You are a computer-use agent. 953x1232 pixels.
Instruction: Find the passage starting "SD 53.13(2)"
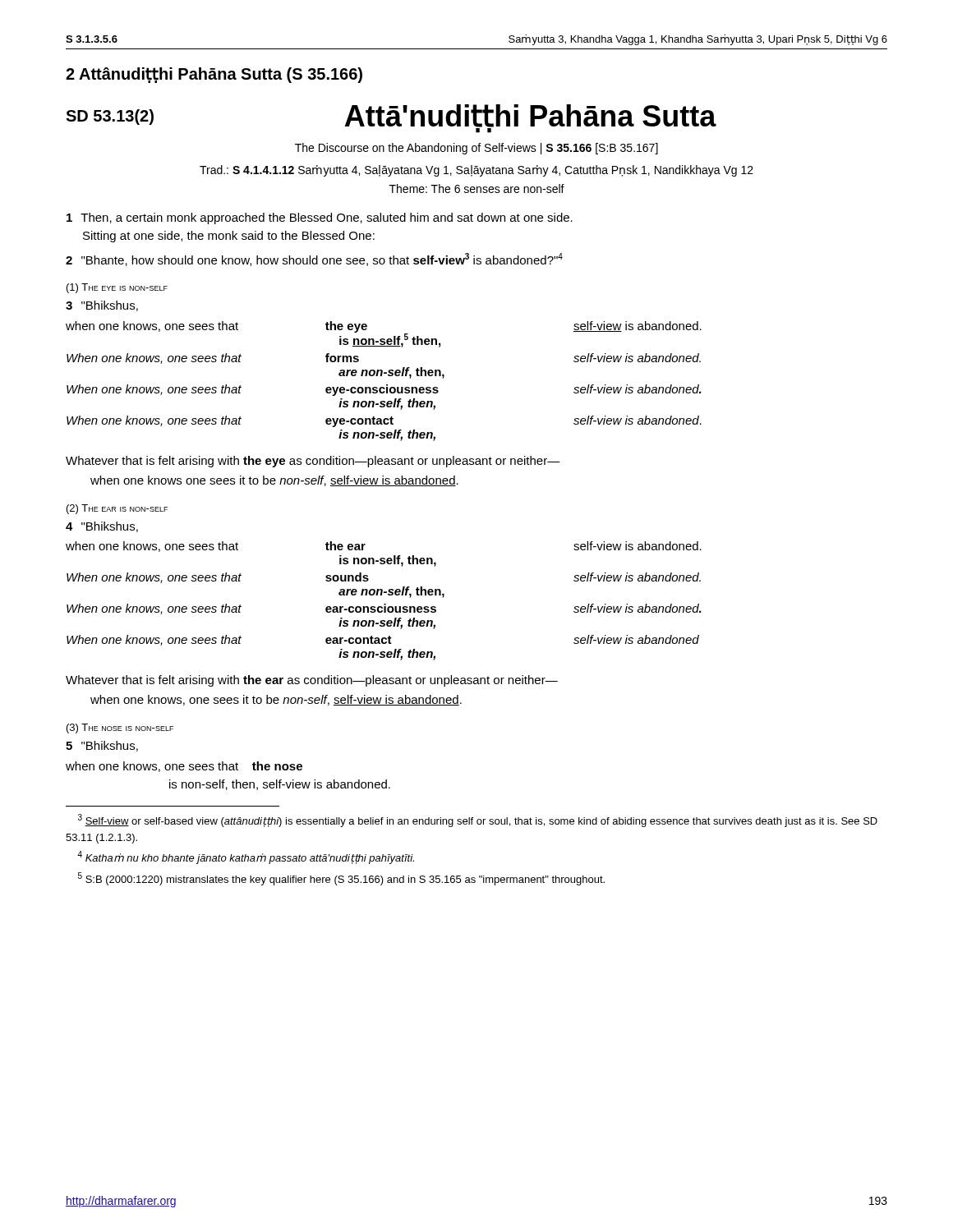coord(110,116)
